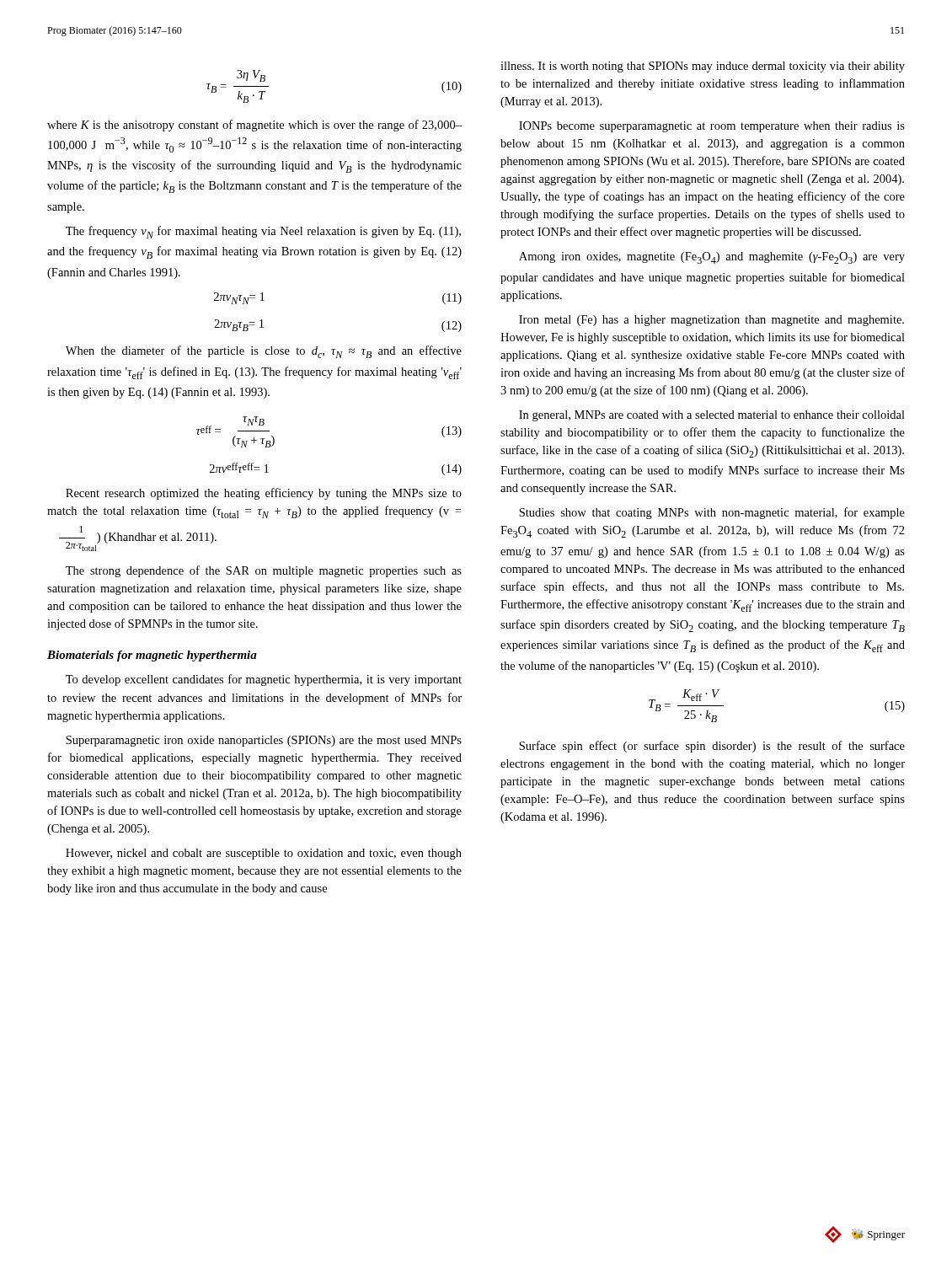Where is the passage that starts "Among iron oxides, magnetite (Fe3O4)"?
The height and width of the screenshot is (1264, 952).
click(703, 275)
